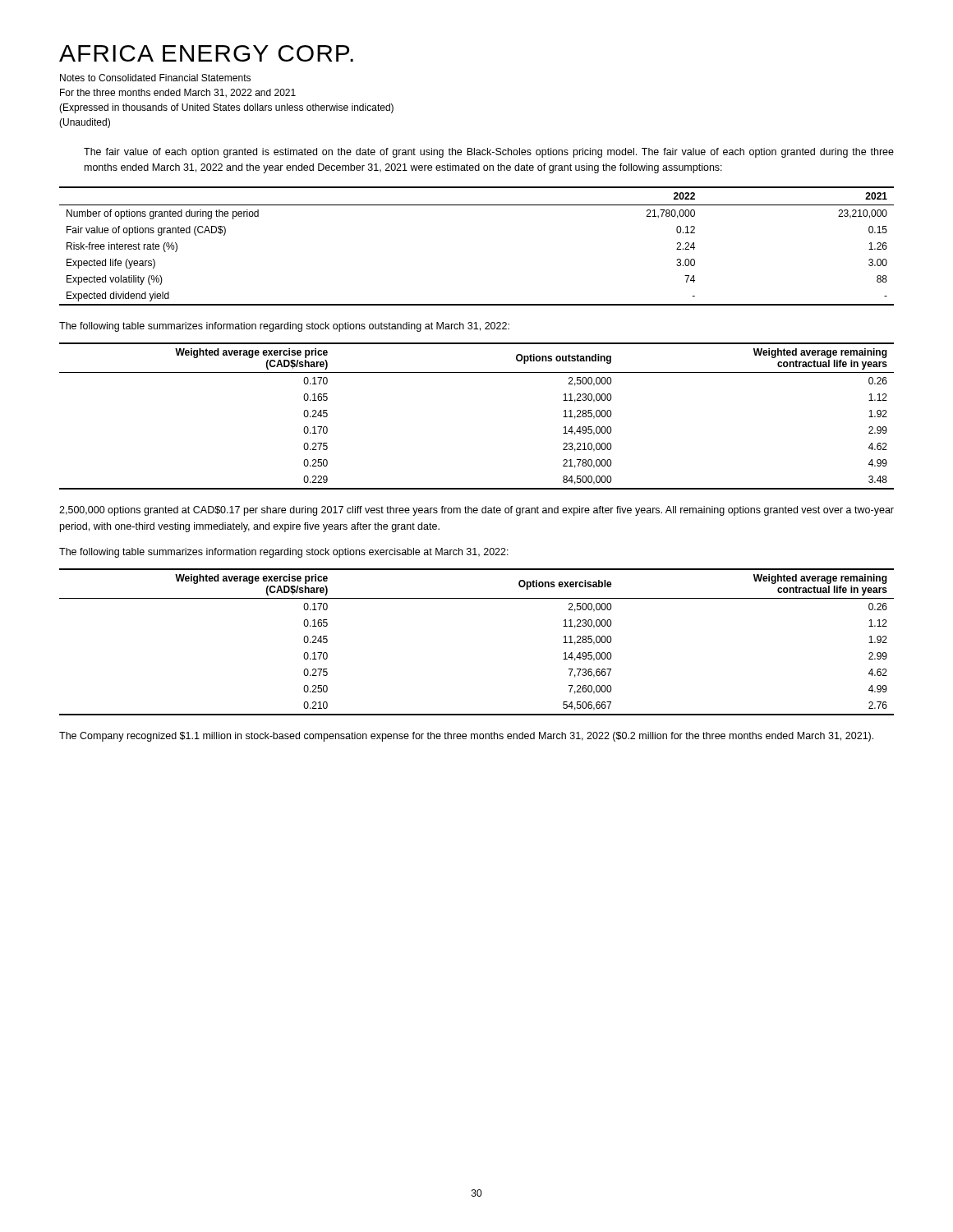Select the table that reads "Expected dividend yield"
Image resolution: width=953 pixels, height=1232 pixels.
click(x=476, y=246)
